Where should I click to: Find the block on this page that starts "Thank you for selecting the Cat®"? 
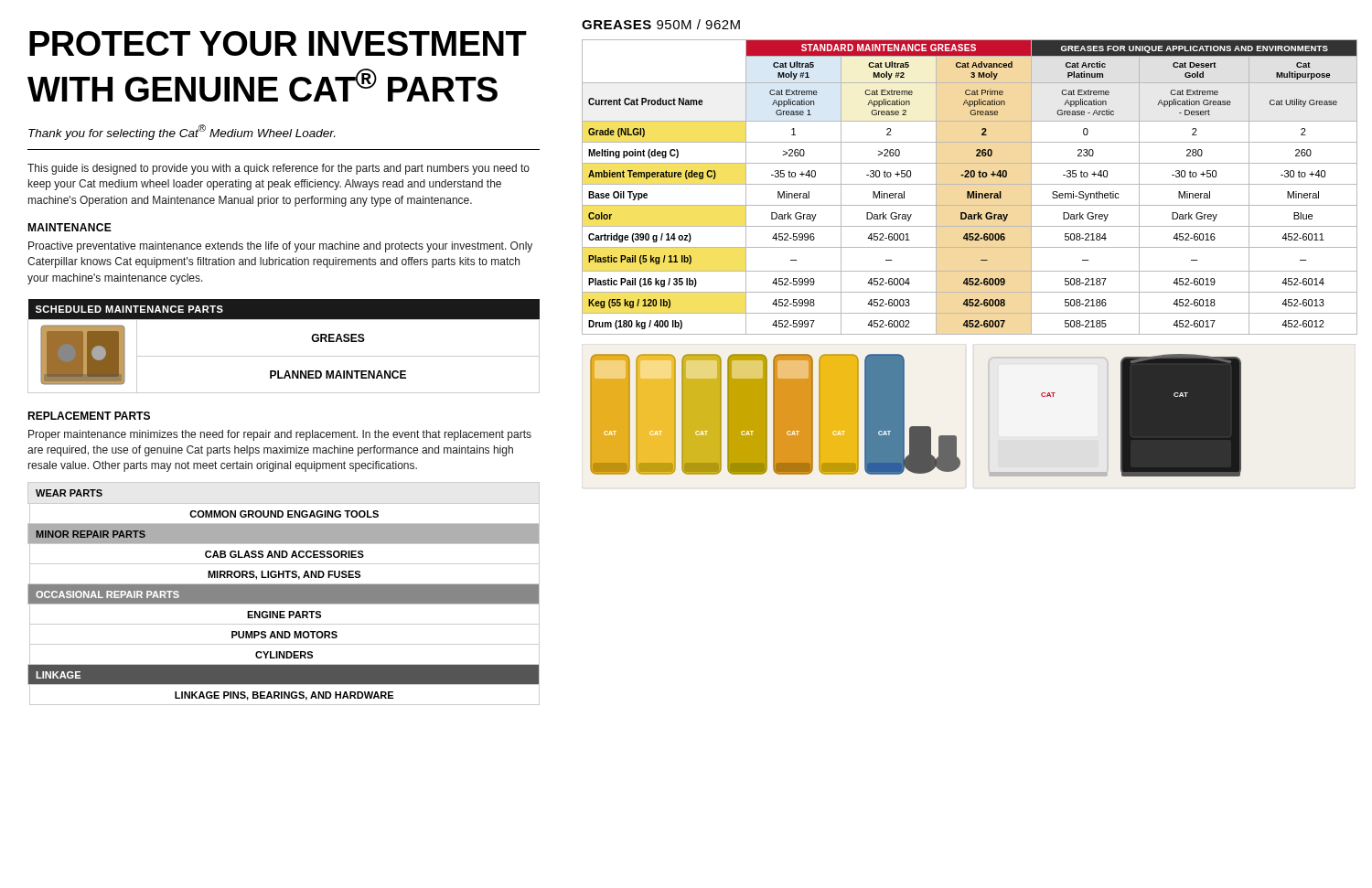point(284,136)
